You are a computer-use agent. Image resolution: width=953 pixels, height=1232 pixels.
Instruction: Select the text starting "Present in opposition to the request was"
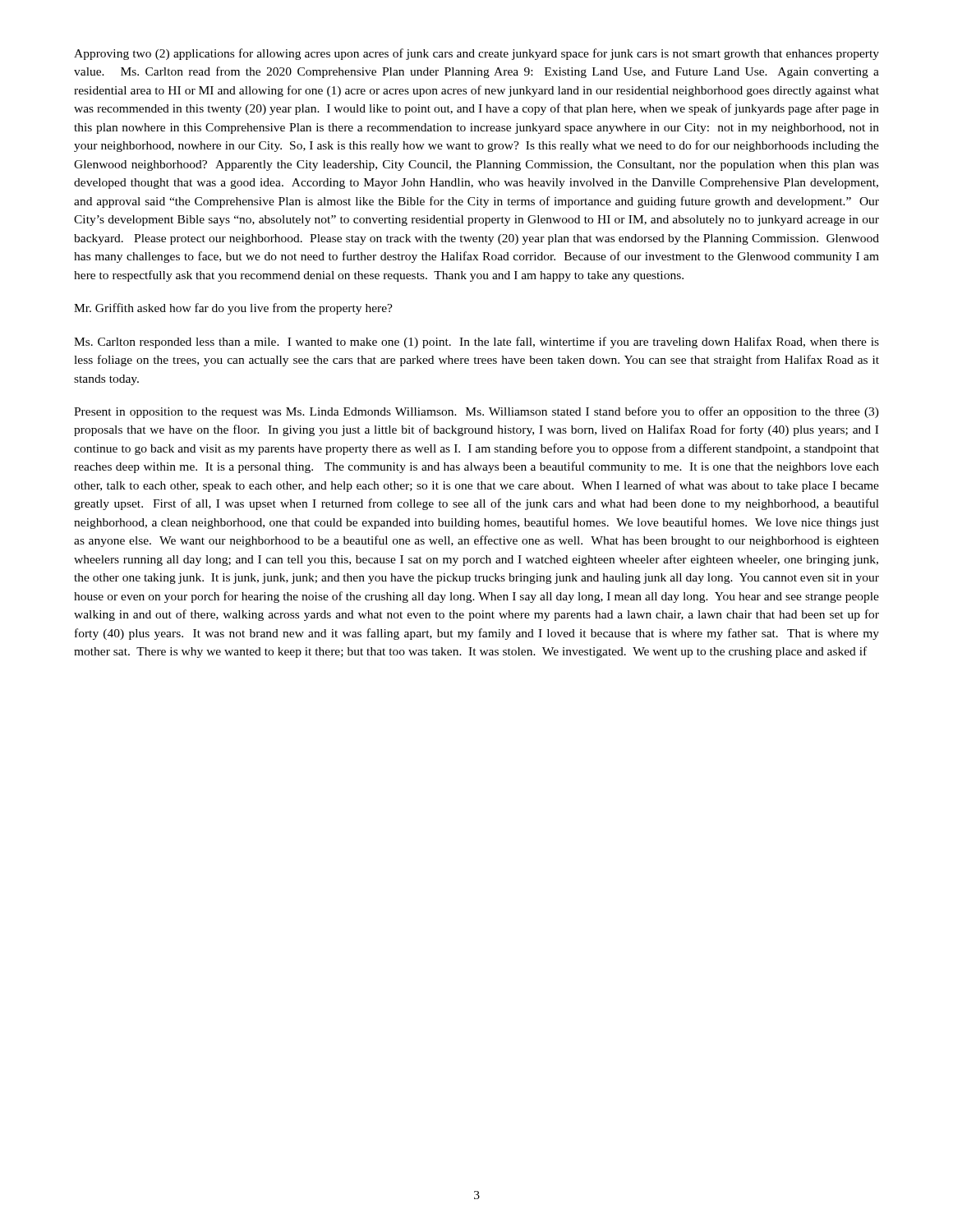476,531
